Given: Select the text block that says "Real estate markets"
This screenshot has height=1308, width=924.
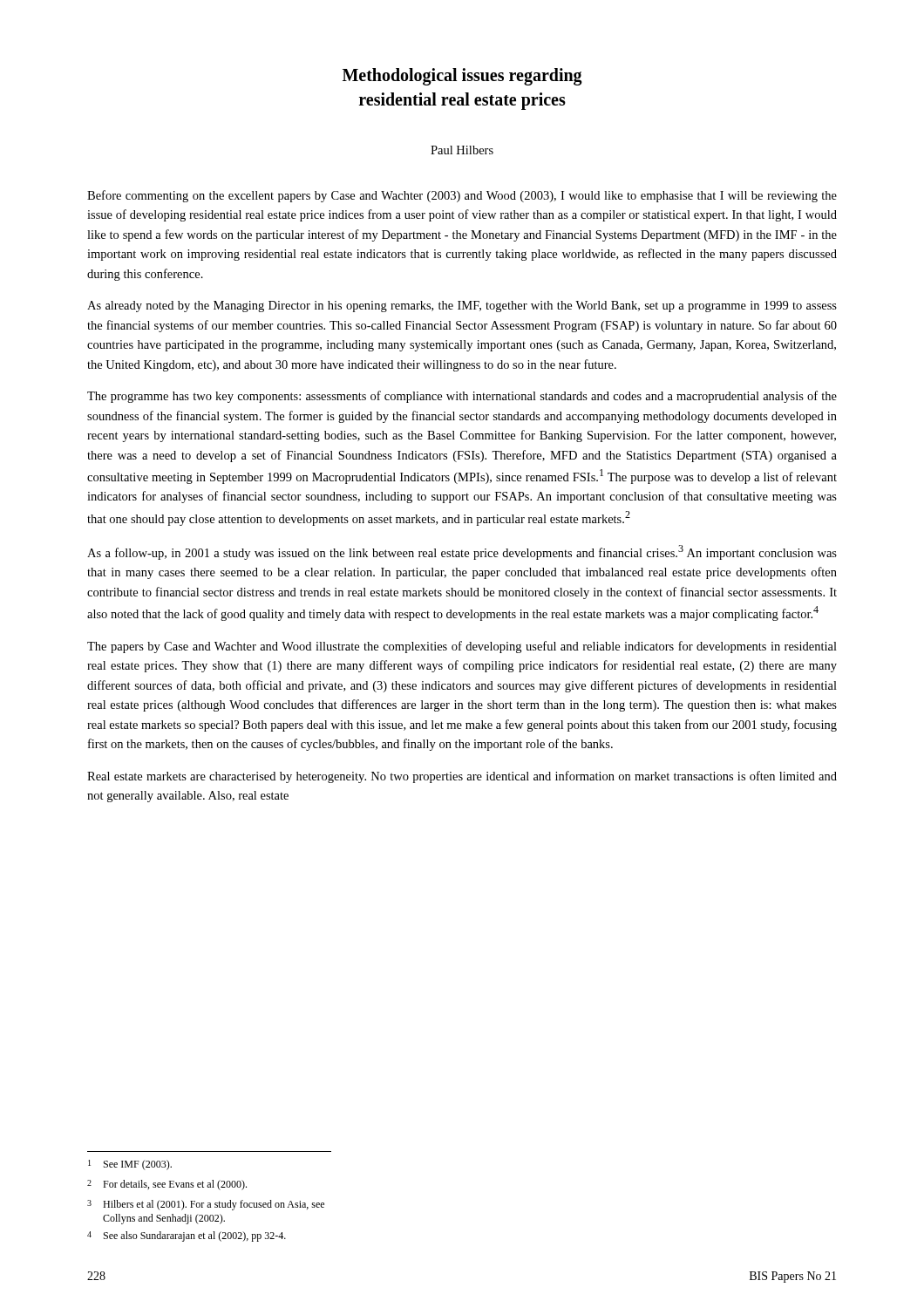Looking at the screenshot, I should coord(462,785).
